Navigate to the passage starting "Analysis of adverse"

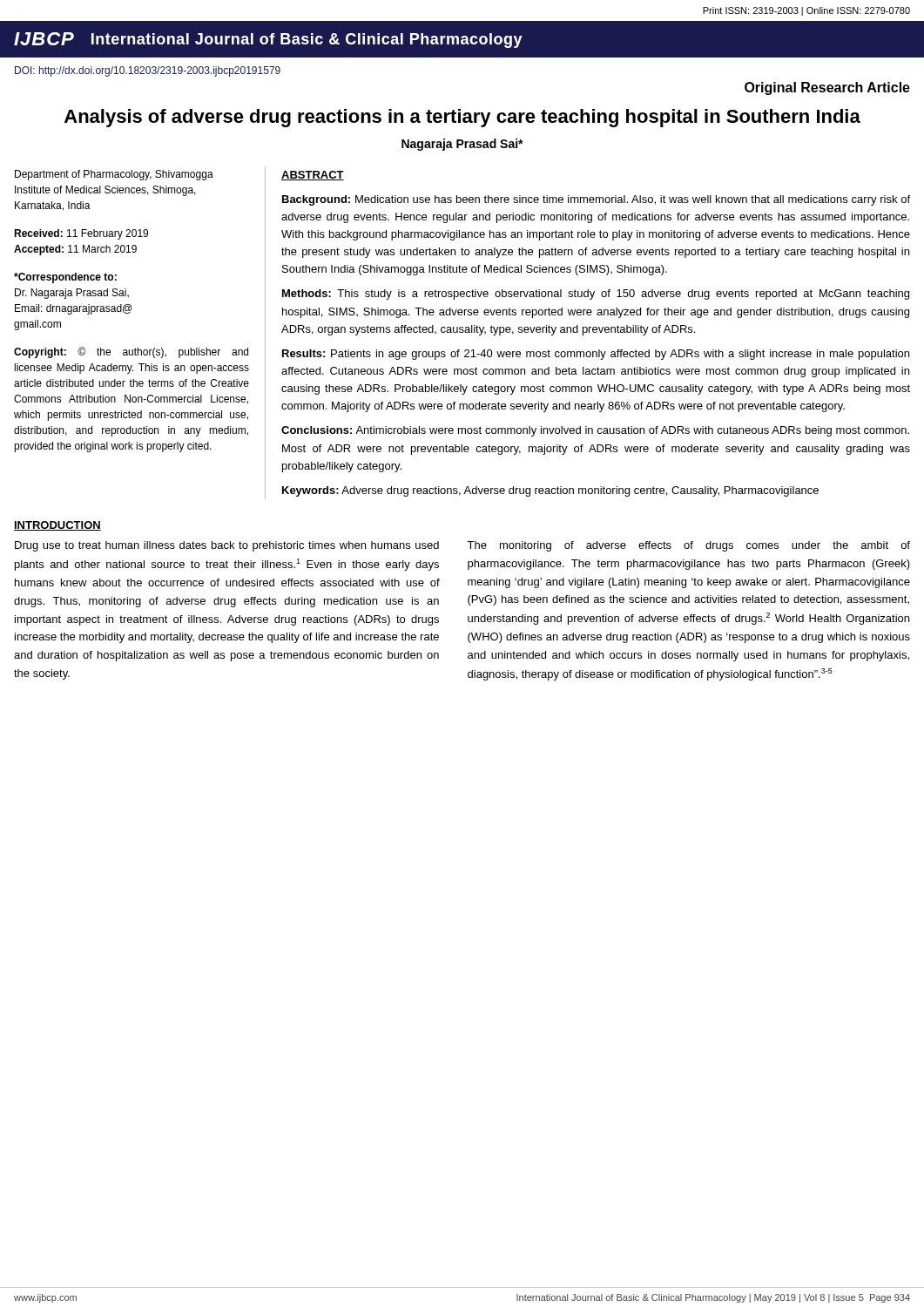click(462, 116)
